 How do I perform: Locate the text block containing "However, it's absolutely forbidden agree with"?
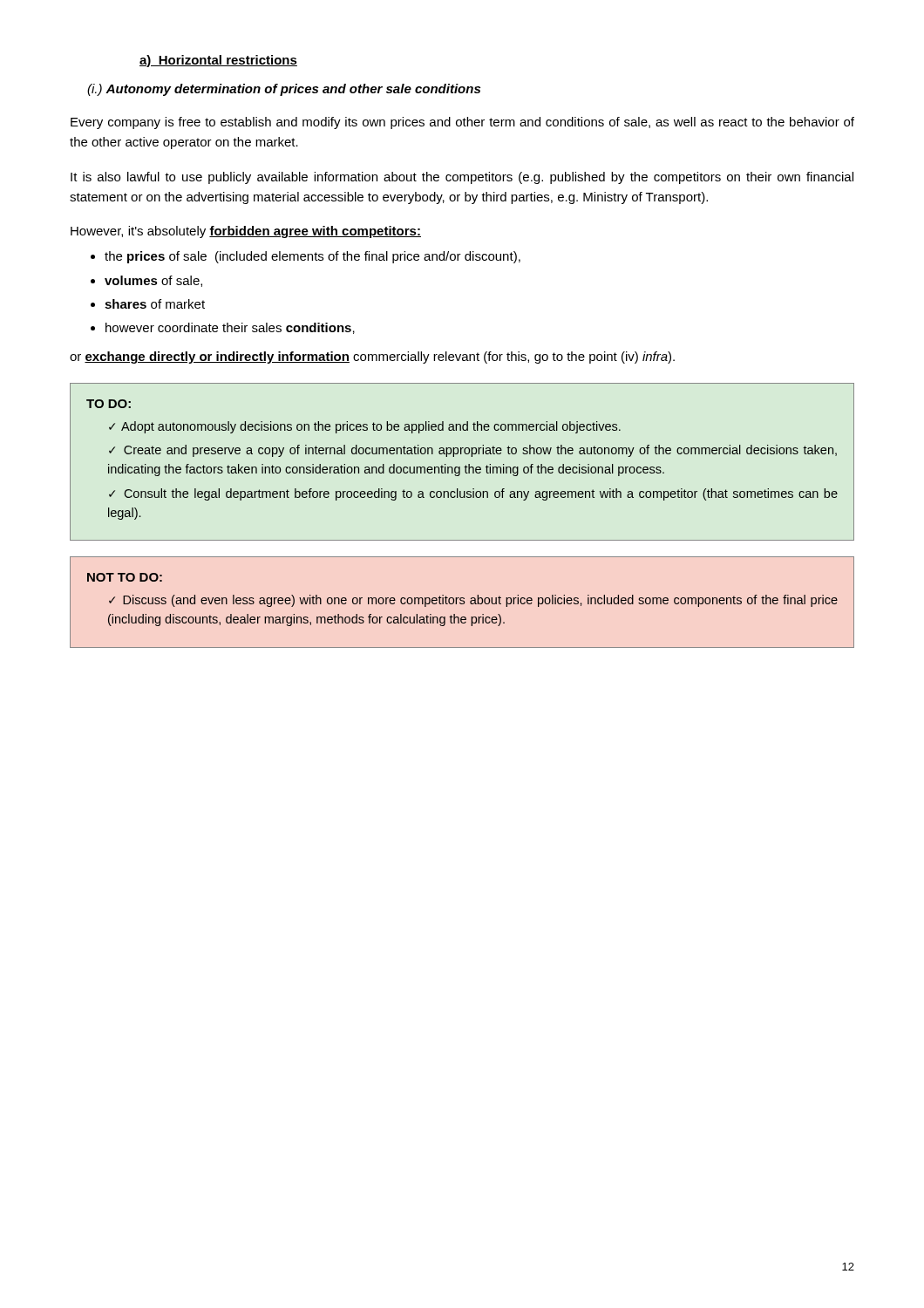[x=245, y=231]
